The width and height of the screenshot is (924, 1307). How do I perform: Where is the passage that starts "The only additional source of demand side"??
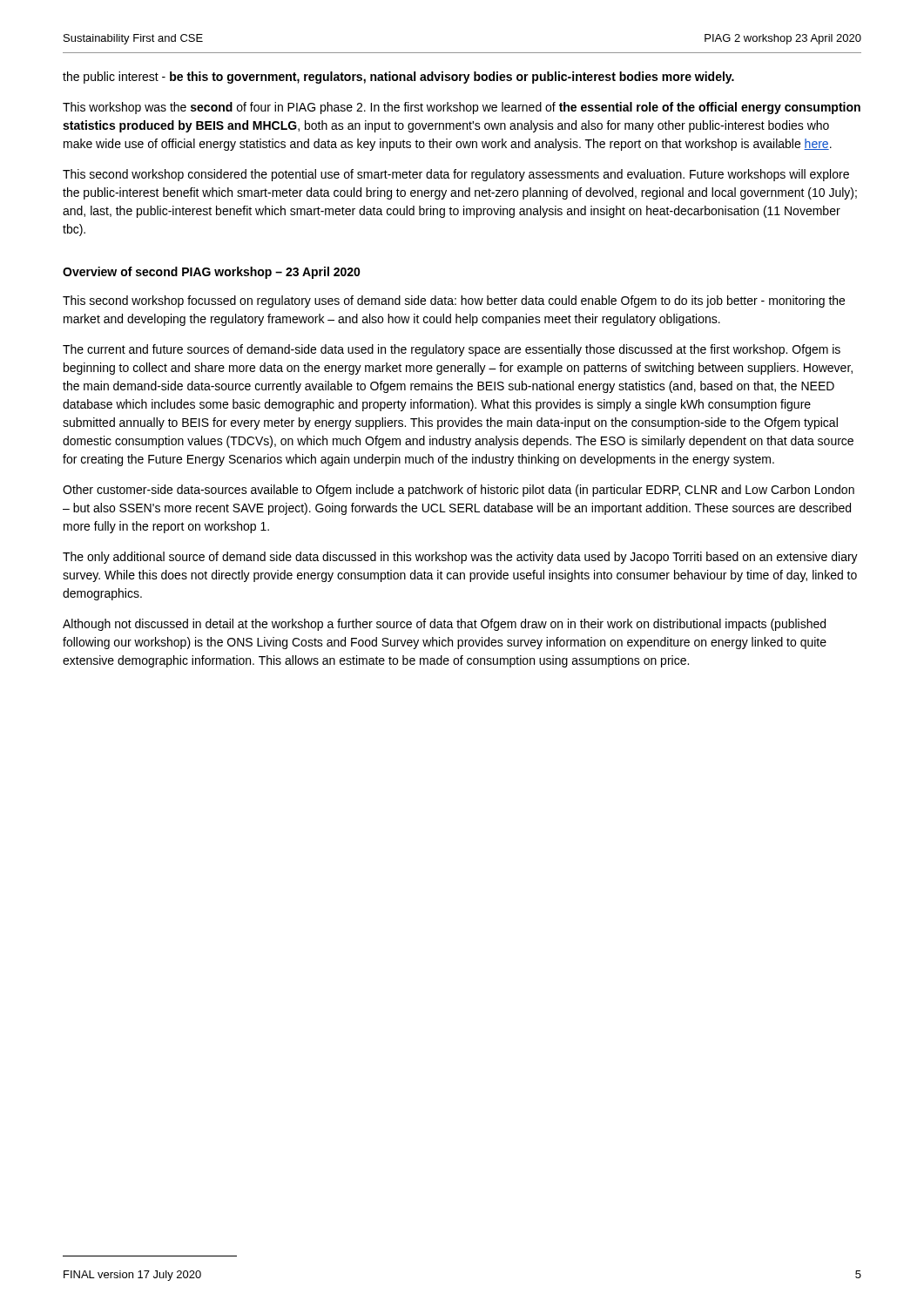(460, 575)
